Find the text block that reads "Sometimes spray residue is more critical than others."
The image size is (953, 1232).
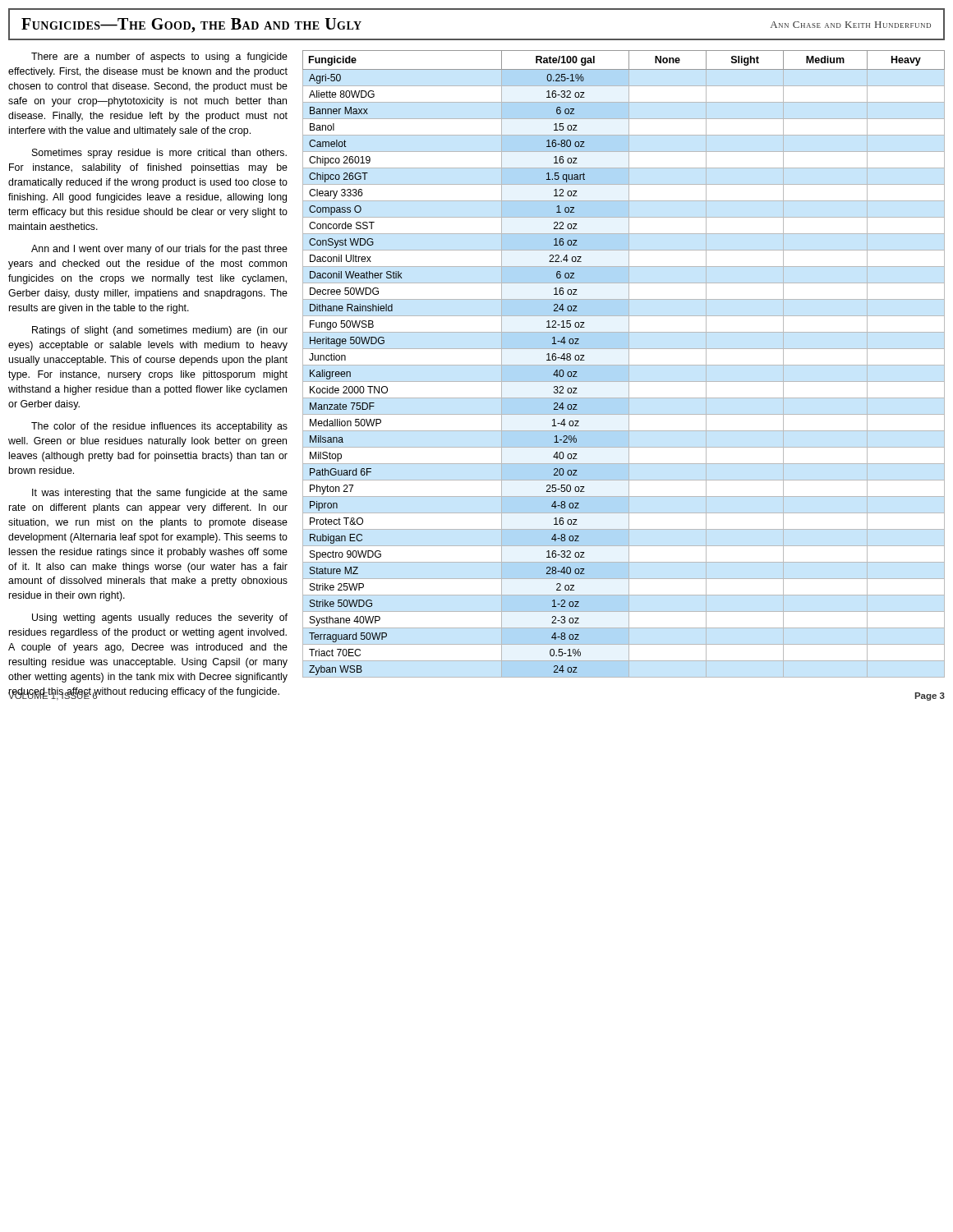coord(148,190)
